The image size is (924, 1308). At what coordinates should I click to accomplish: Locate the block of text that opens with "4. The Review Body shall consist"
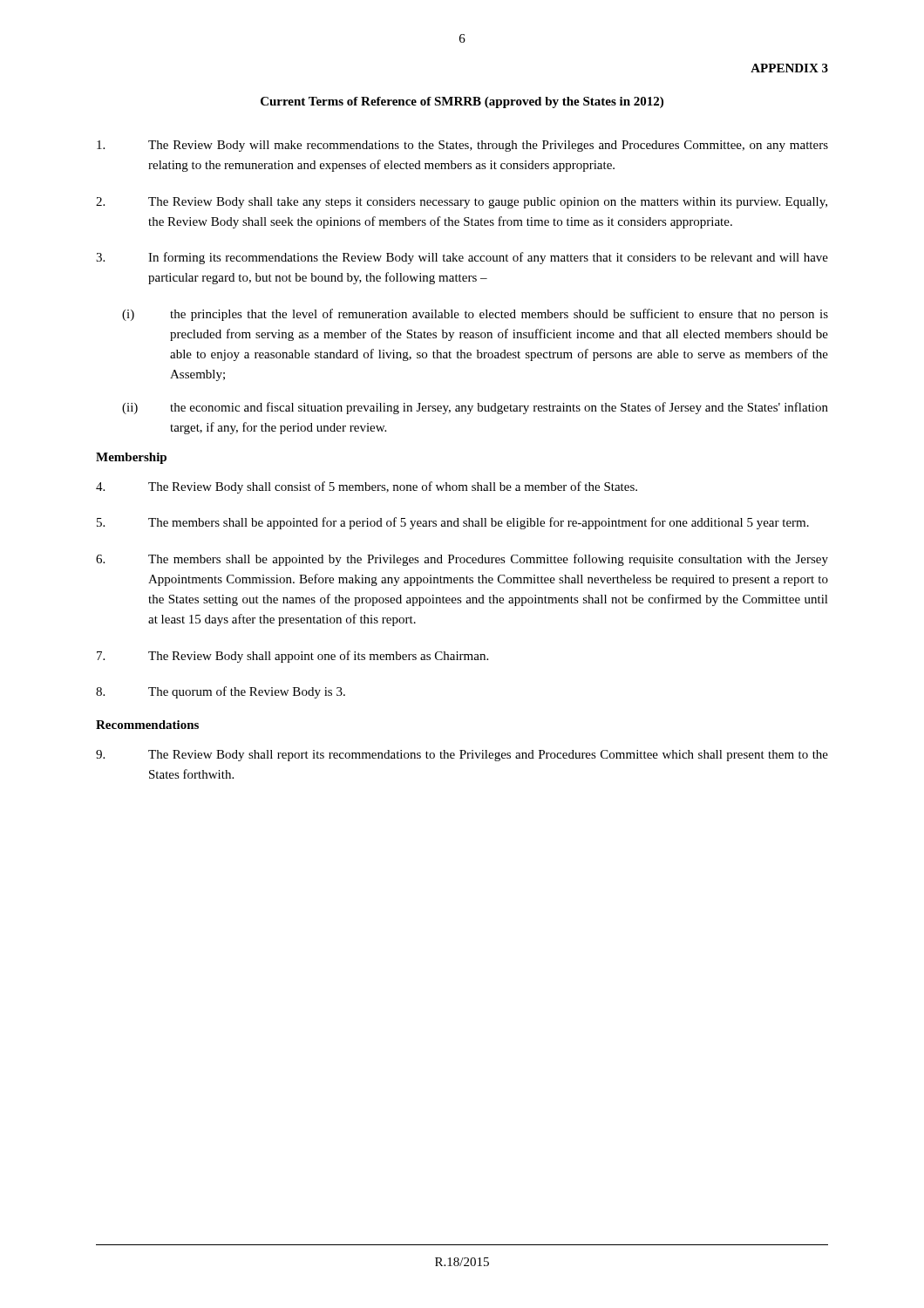(x=462, y=487)
